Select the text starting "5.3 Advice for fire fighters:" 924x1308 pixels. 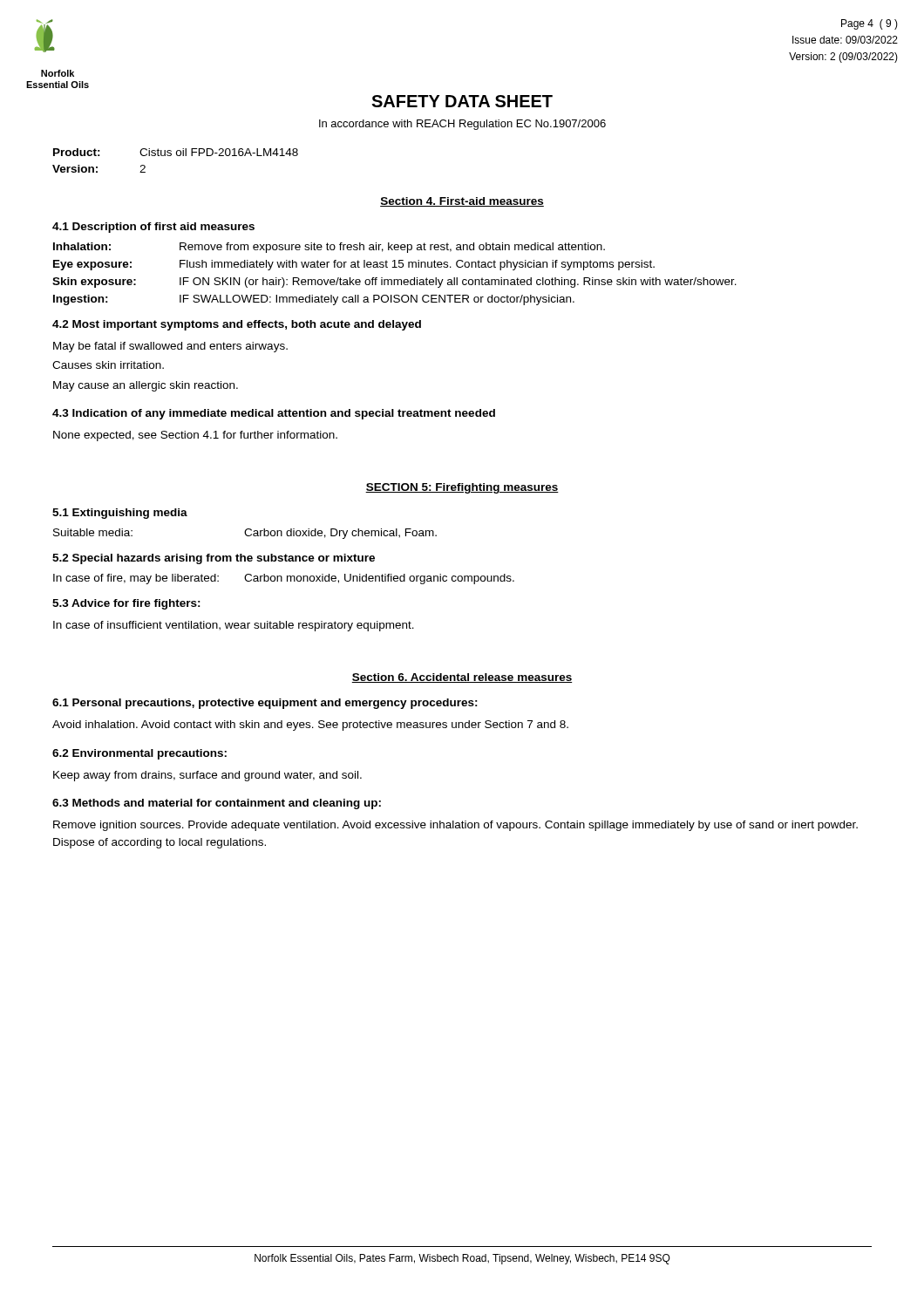coord(127,603)
